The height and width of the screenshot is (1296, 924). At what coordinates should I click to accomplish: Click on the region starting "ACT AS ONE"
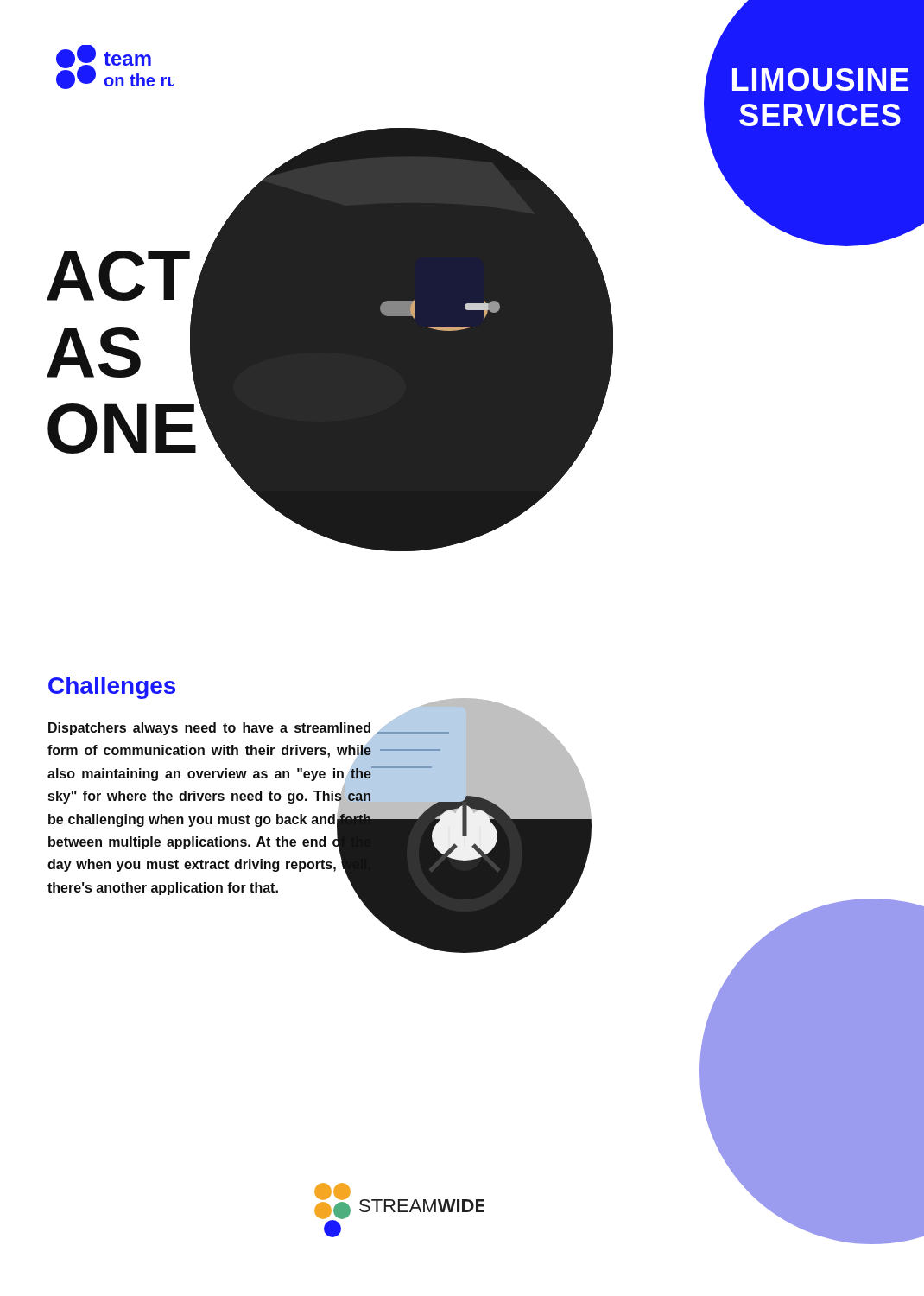click(122, 352)
